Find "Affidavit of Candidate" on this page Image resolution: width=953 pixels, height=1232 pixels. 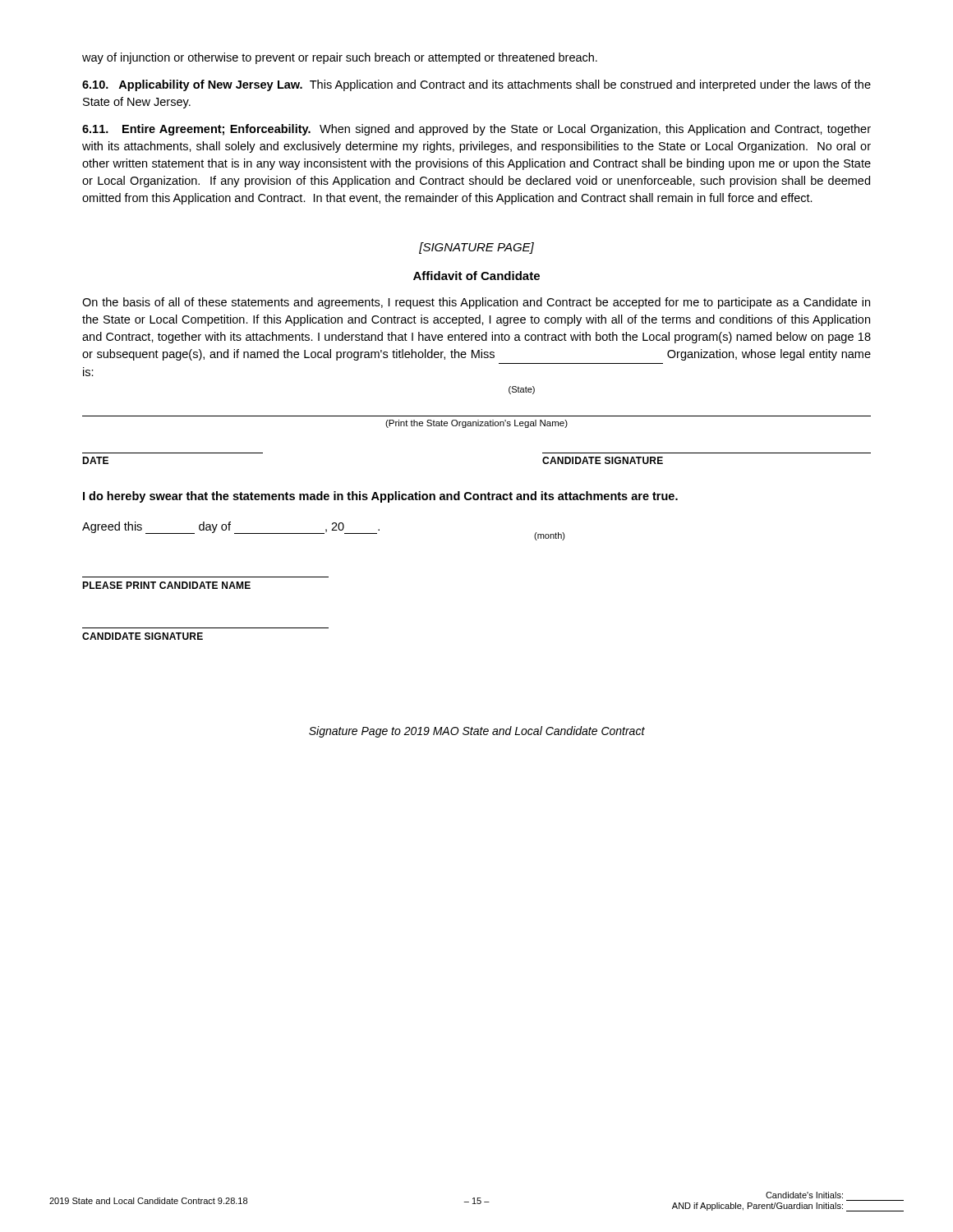[x=476, y=276]
